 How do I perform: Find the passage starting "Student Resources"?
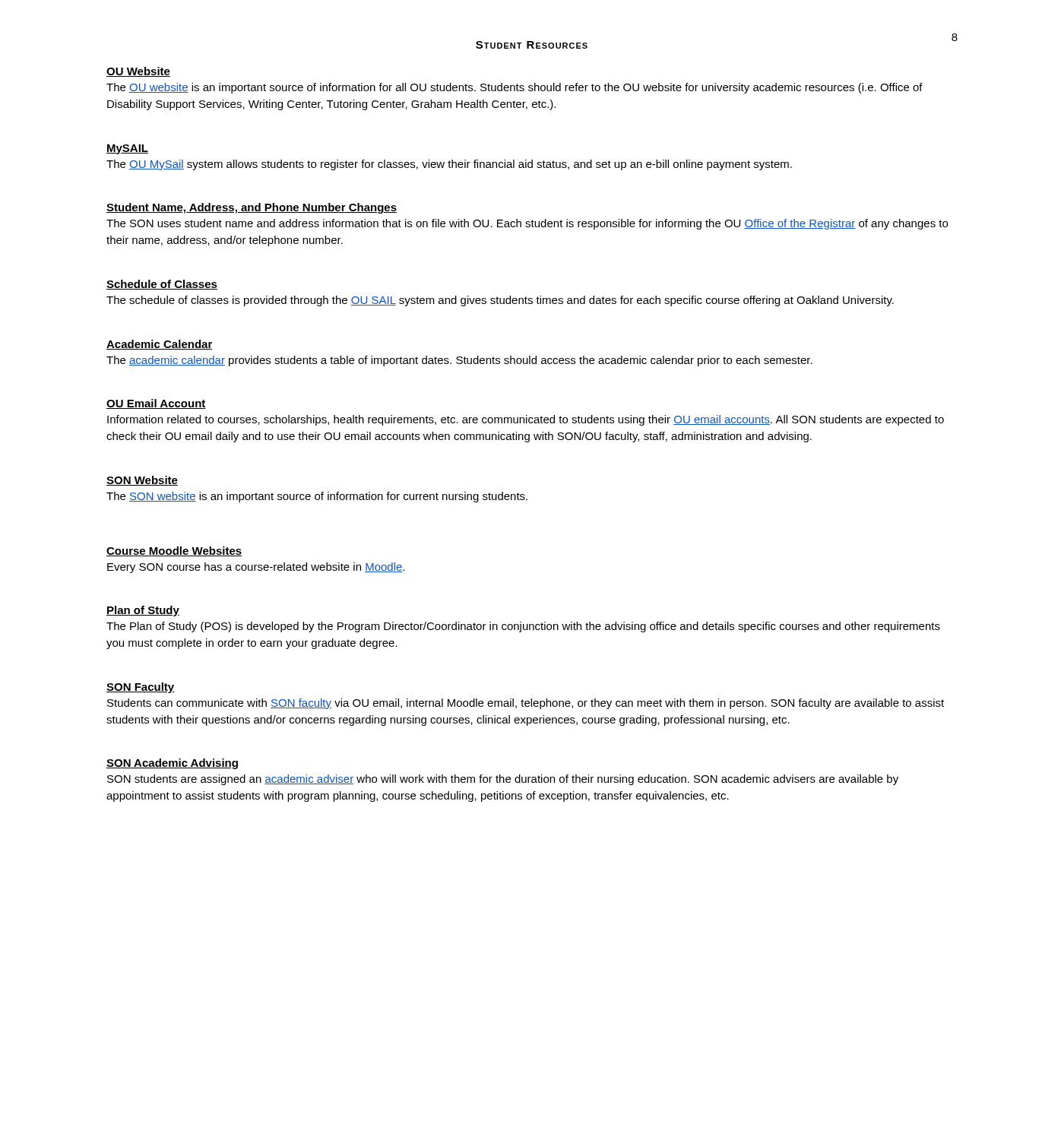[x=532, y=44]
